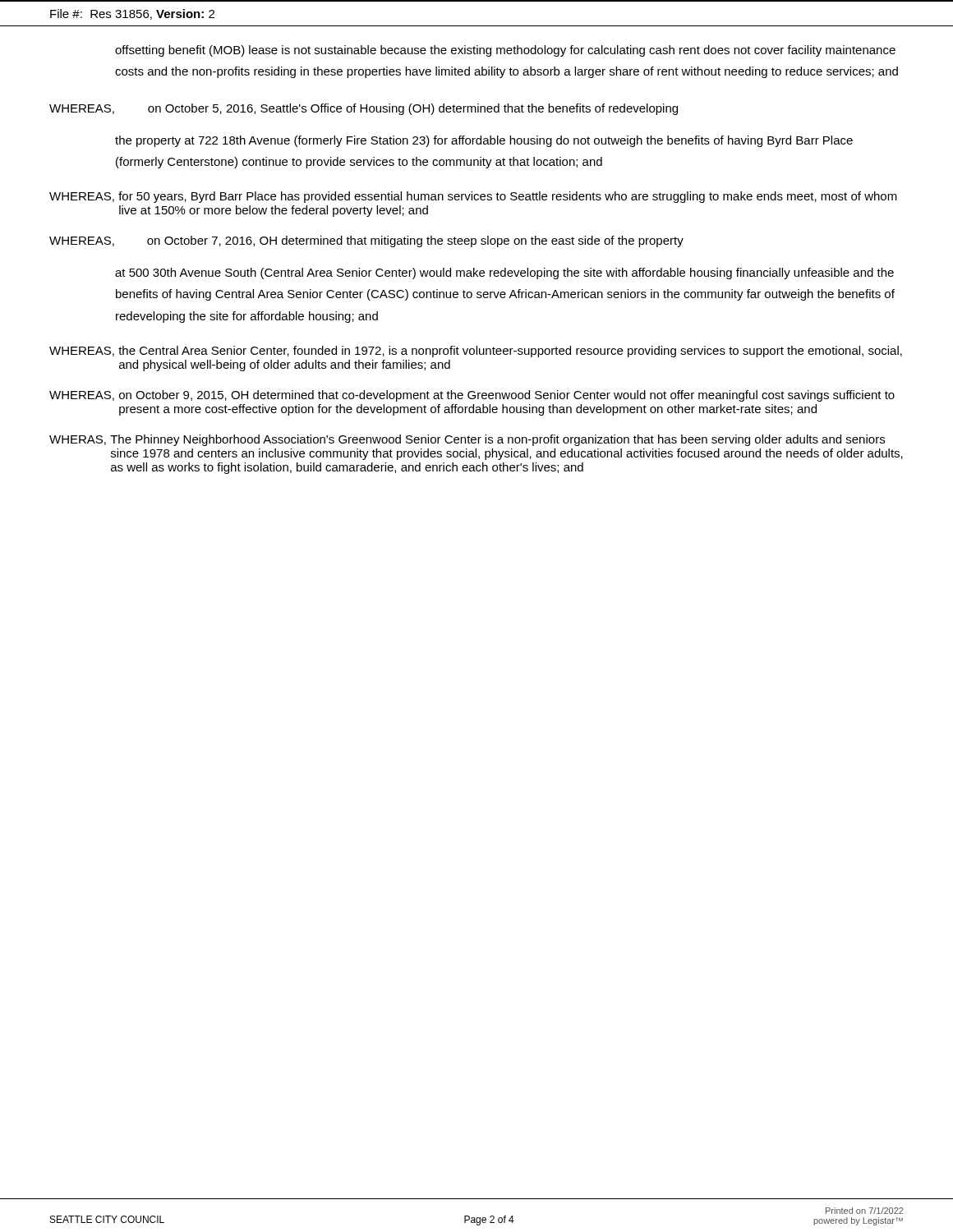Find the element starting "WHEREAS, on October 5, 2016,"

[476, 137]
